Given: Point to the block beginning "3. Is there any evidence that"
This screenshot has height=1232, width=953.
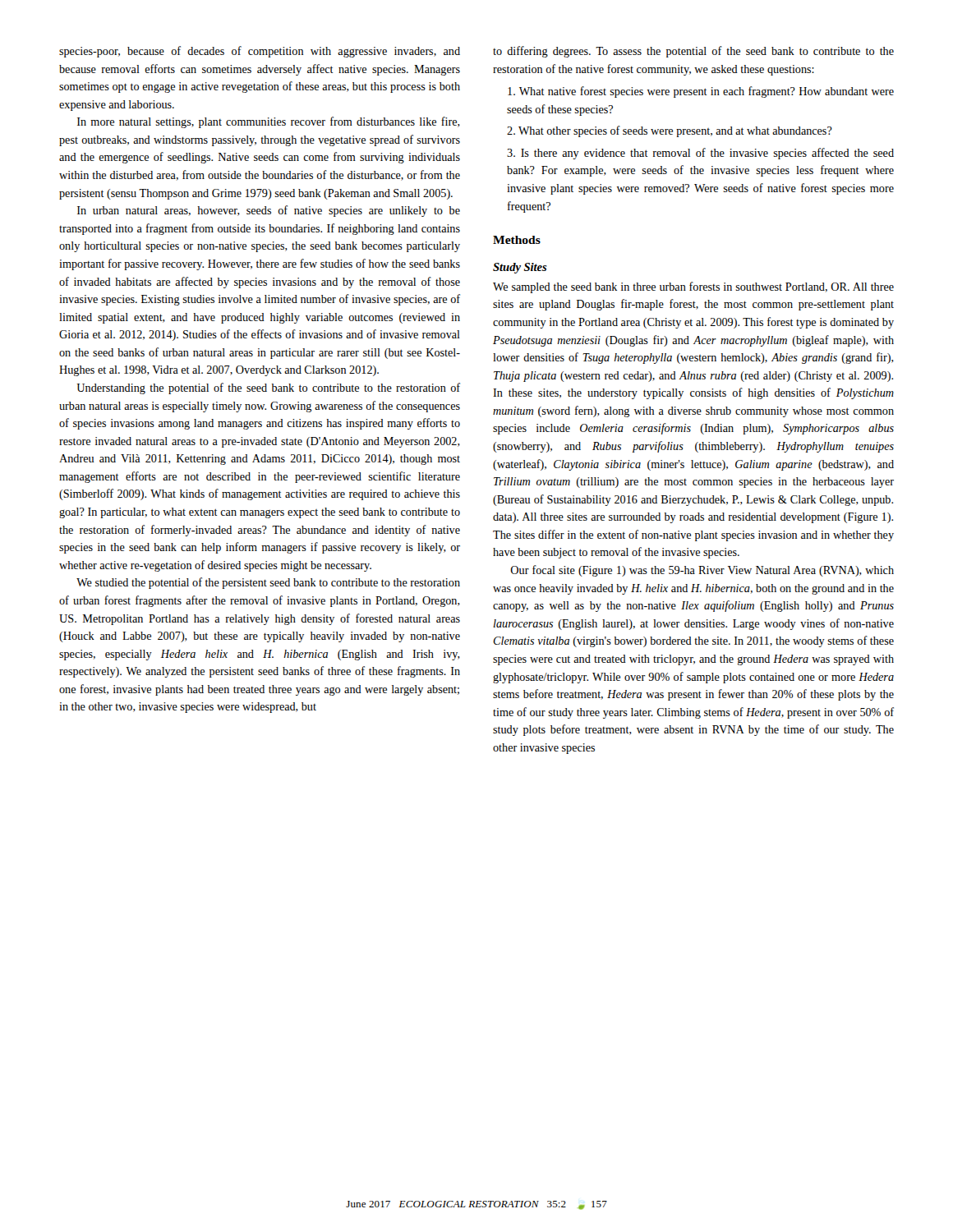Looking at the screenshot, I should (x=700, y=180).
